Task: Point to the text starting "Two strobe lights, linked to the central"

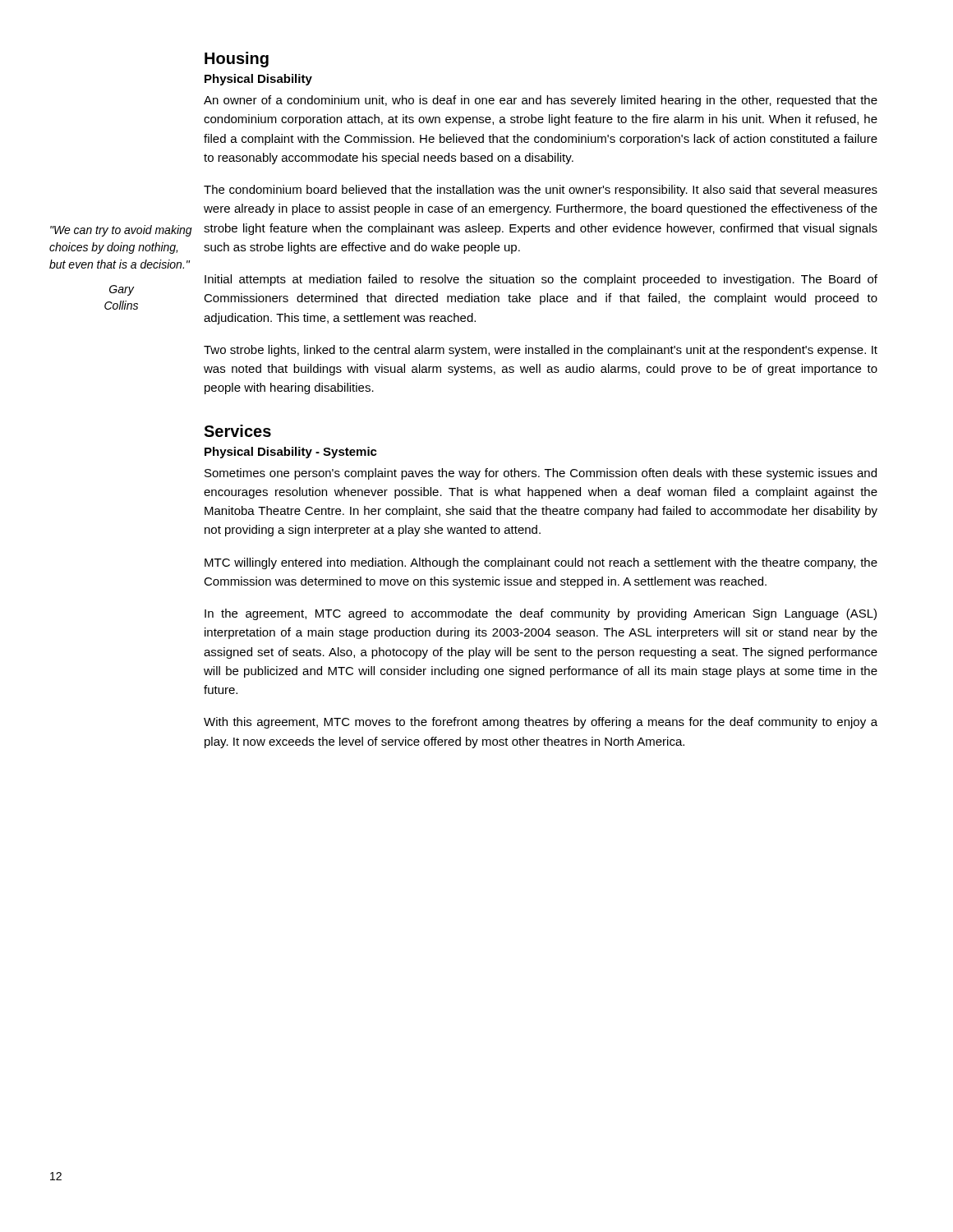Action: (x=541, y=368)
